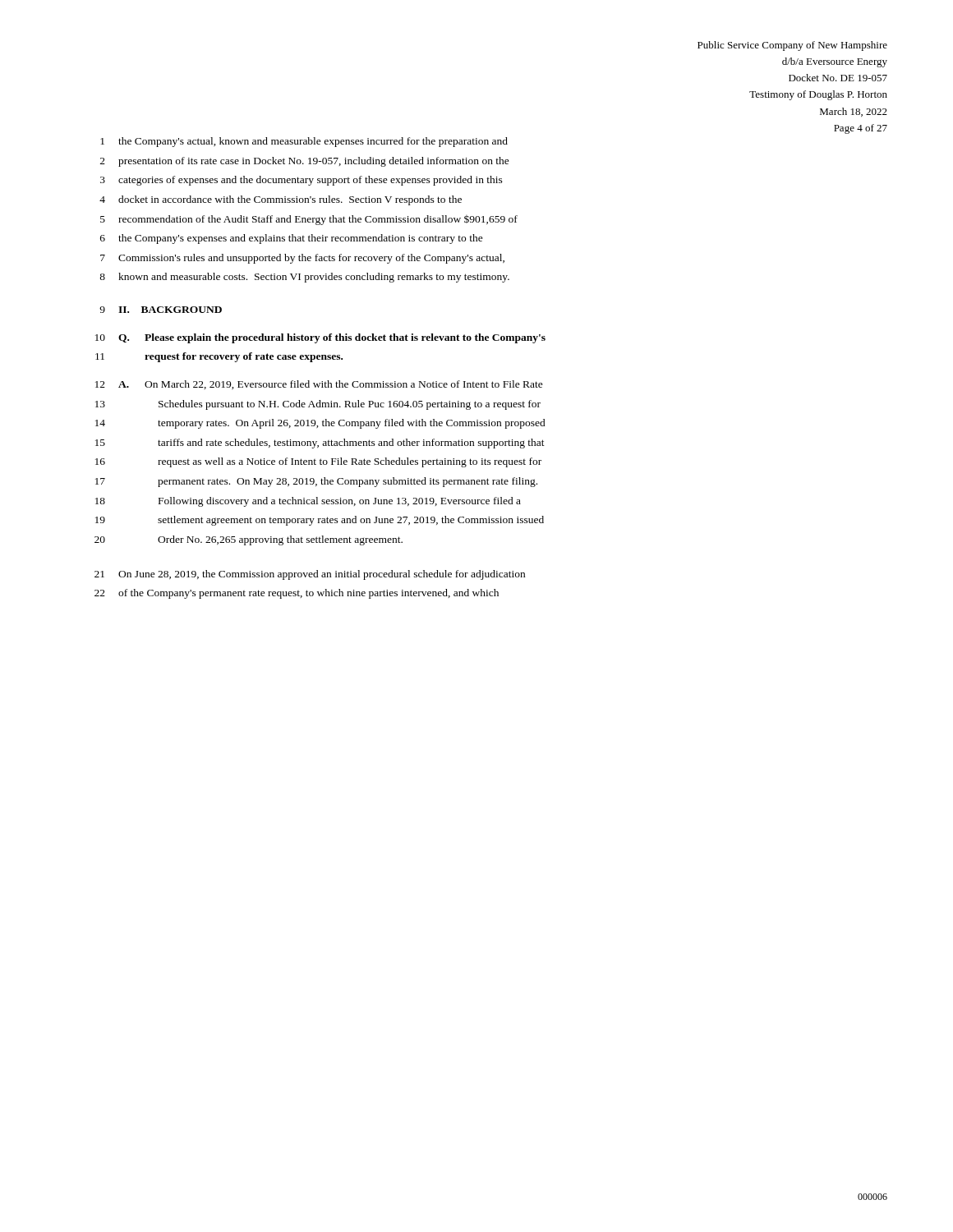Select the passage starting "9 II. BACKGROUND"
This screenshot has height=1232, width=953.
[x=161, y=310]
